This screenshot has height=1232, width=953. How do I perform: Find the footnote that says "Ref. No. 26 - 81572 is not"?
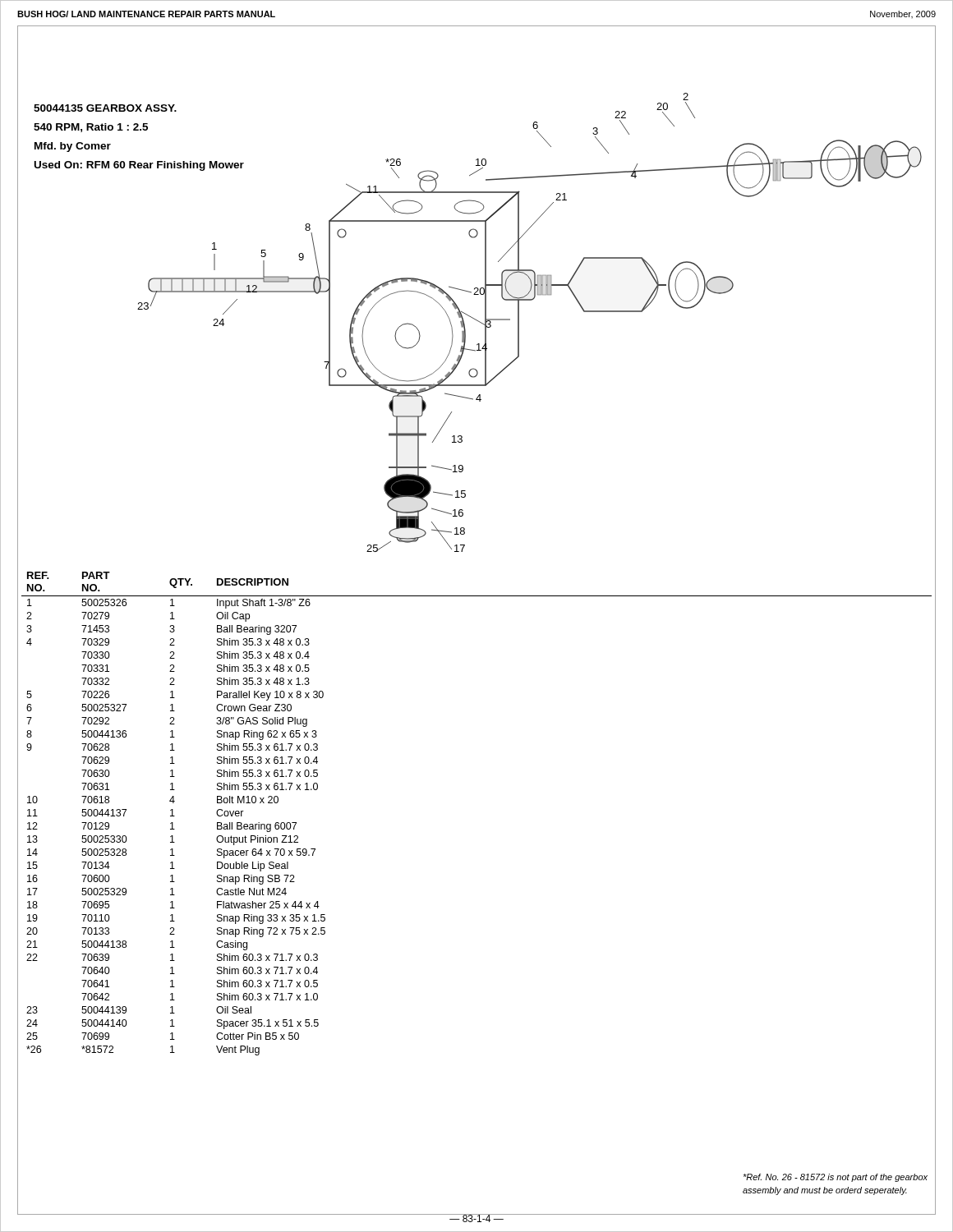835,1183
